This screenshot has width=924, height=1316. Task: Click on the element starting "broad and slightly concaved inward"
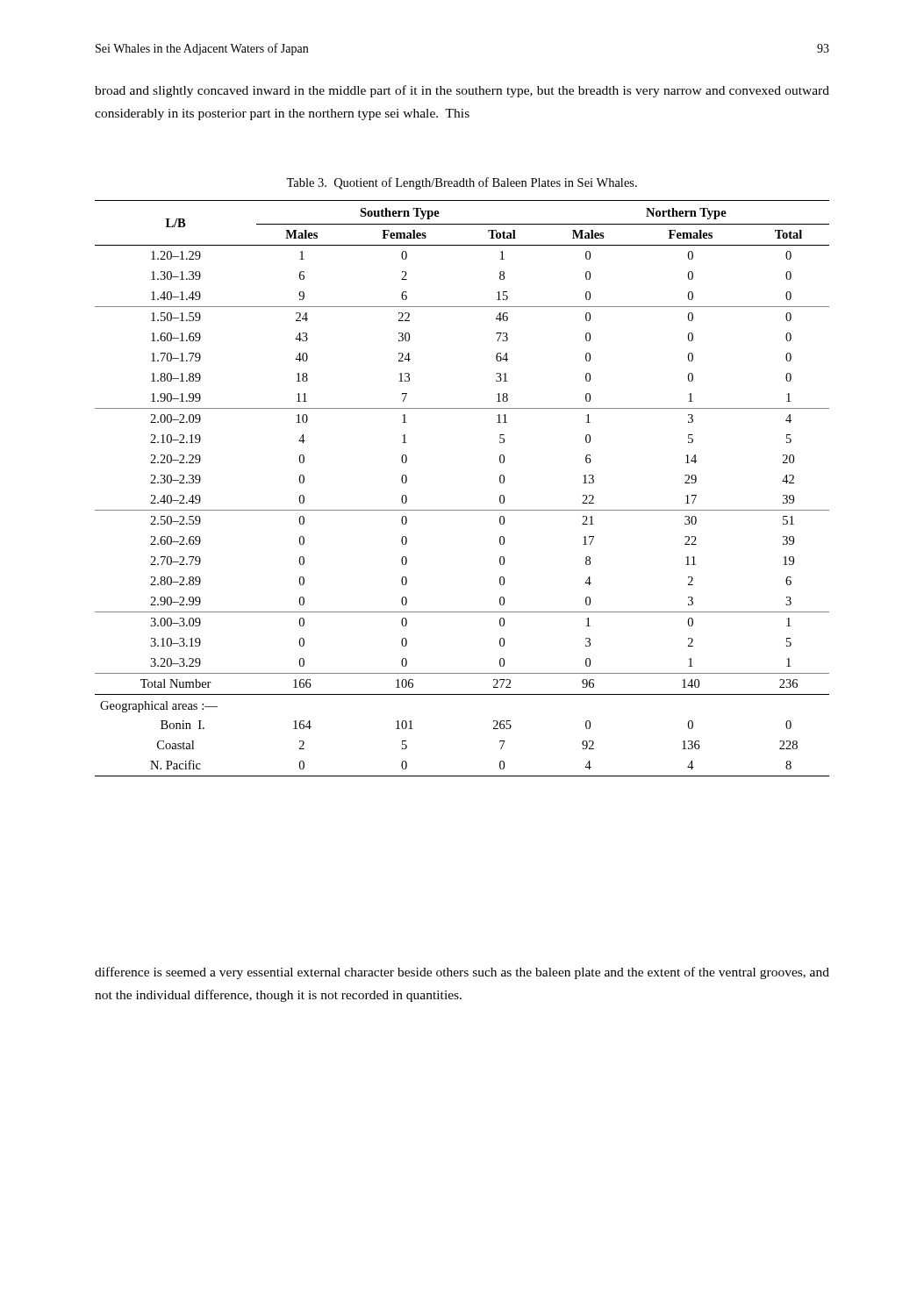tap(462, 101)
